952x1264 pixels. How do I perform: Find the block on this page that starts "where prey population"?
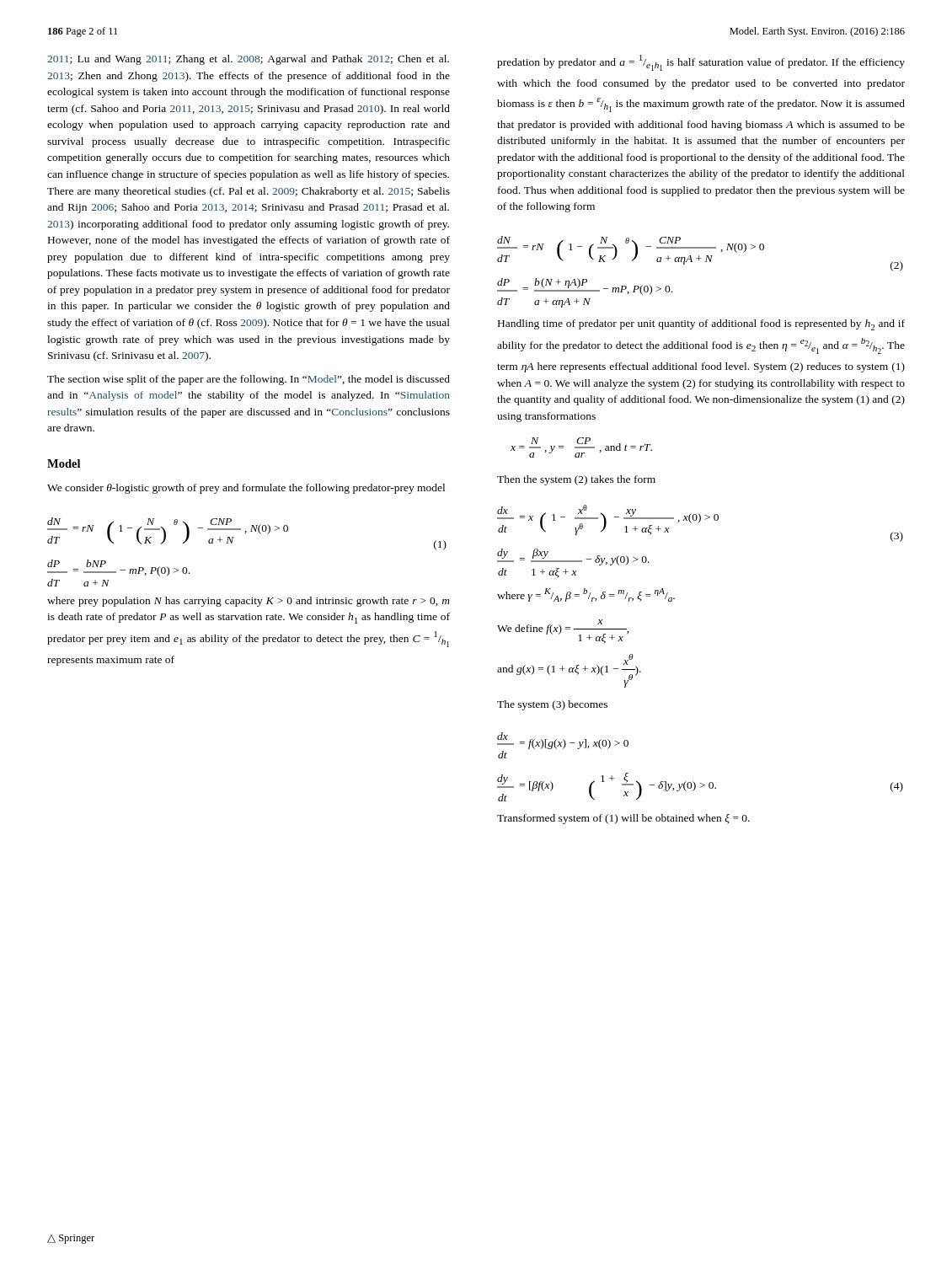click(x=249, y=630)
